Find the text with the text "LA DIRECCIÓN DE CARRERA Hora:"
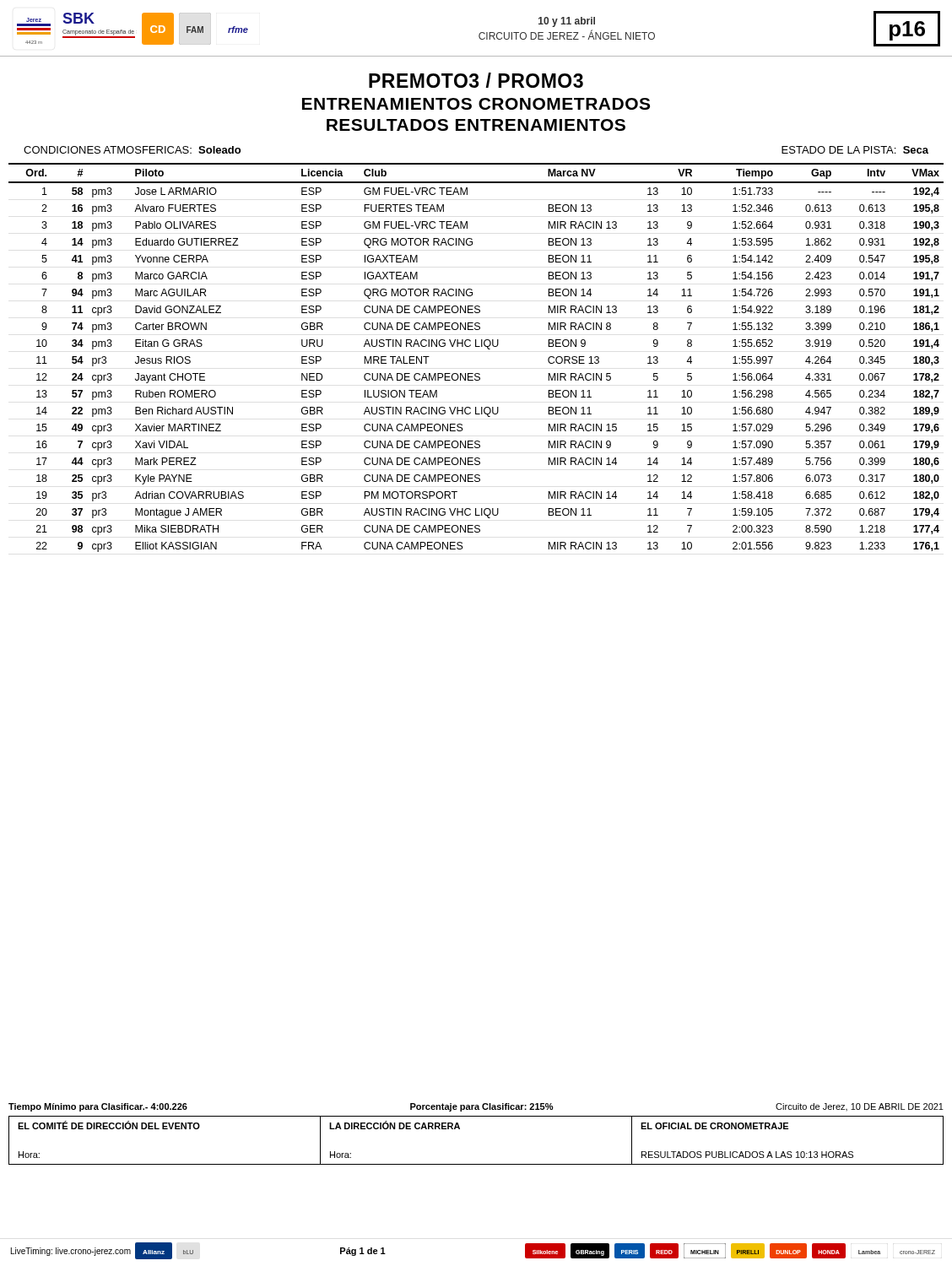This screenshot has height=1266, width=952. point(395,1125)
